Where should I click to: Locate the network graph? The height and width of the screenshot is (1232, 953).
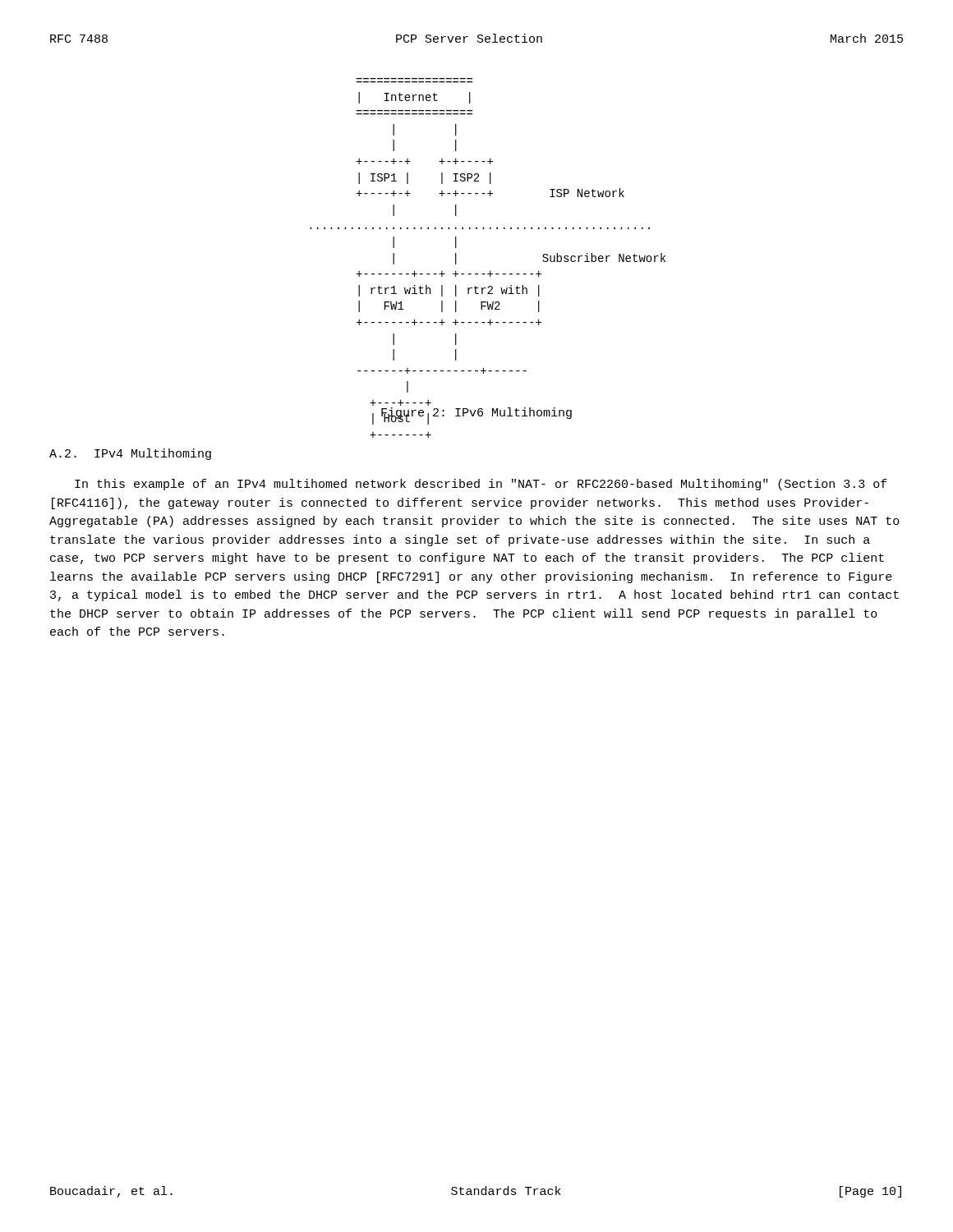476,259
